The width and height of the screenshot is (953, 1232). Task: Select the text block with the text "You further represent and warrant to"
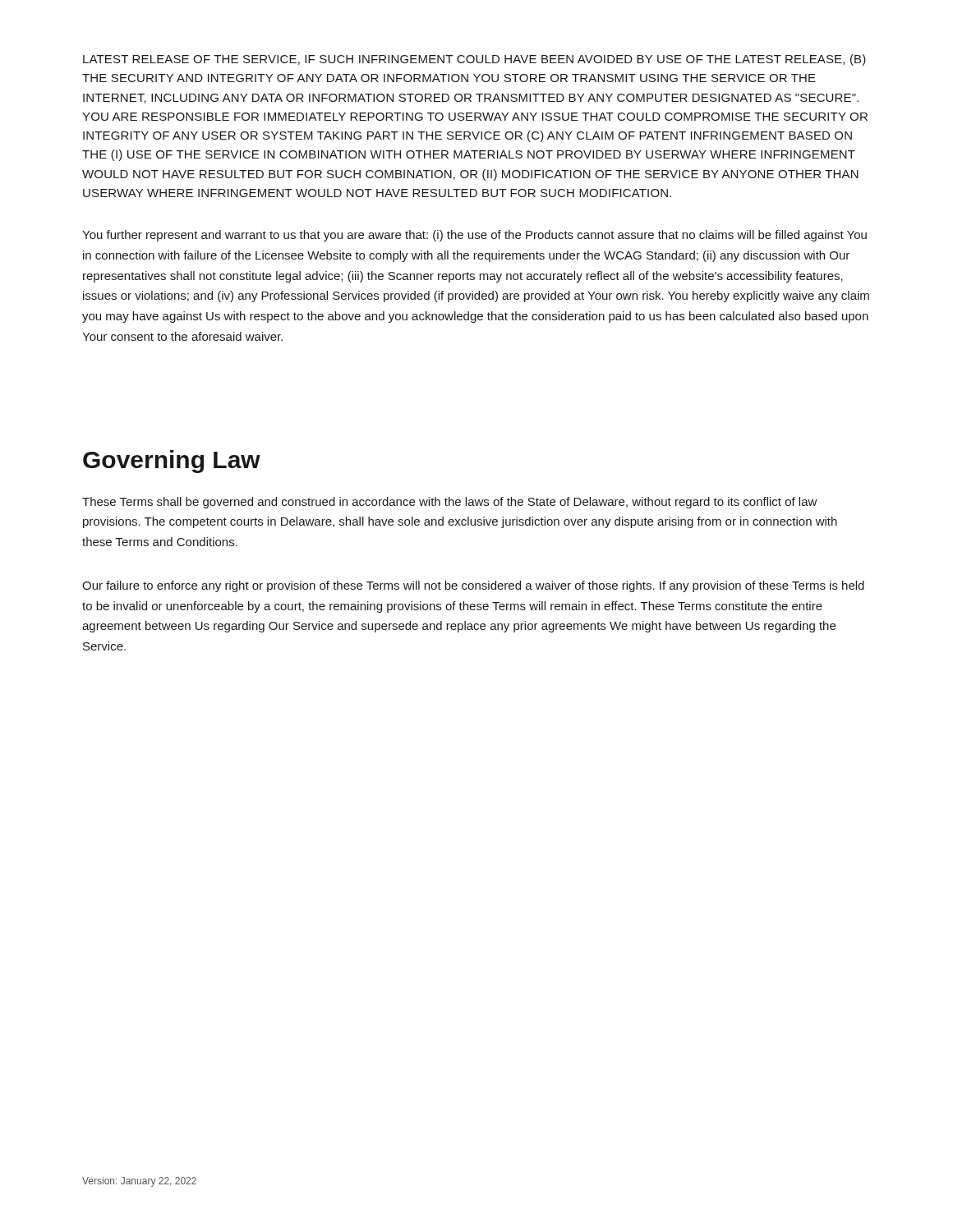coord(476,285)
